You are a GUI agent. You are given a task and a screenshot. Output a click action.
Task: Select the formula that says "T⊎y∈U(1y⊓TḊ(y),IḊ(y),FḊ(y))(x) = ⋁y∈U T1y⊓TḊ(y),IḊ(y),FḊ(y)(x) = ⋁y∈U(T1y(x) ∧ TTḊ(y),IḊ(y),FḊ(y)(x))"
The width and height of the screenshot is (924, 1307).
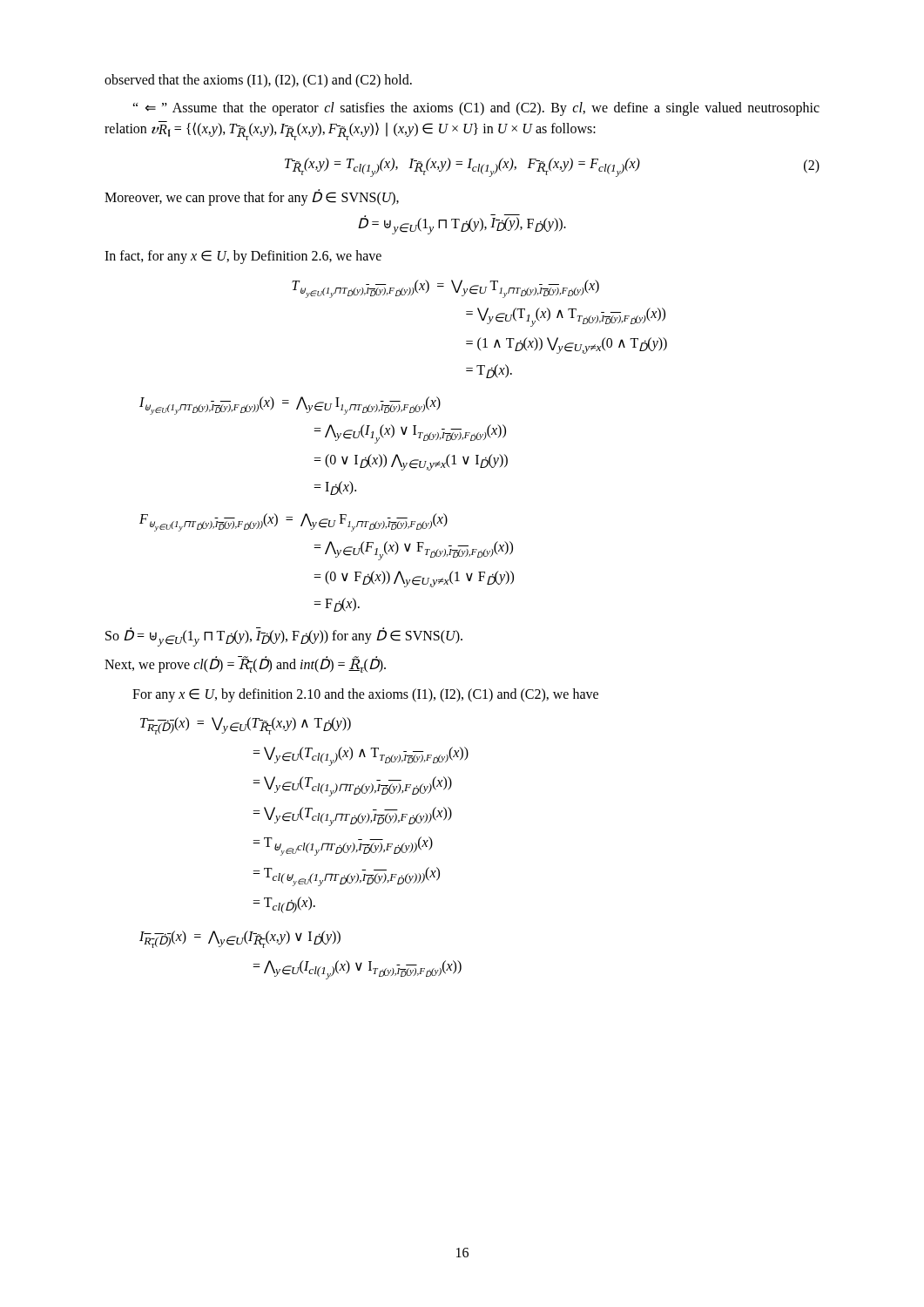[x=479, y=329]
